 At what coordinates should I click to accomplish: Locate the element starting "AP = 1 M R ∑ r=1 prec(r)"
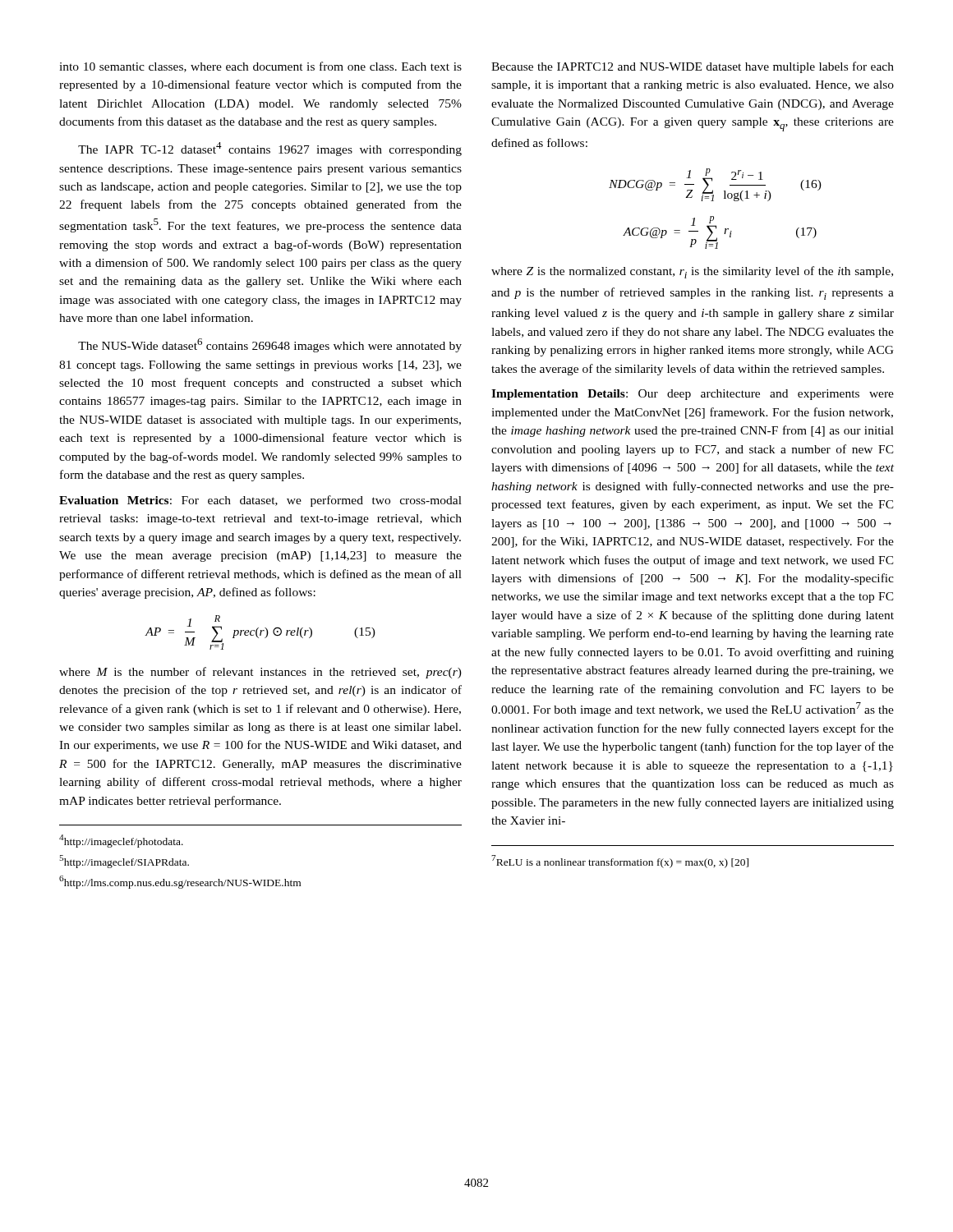tap(260, 632)
